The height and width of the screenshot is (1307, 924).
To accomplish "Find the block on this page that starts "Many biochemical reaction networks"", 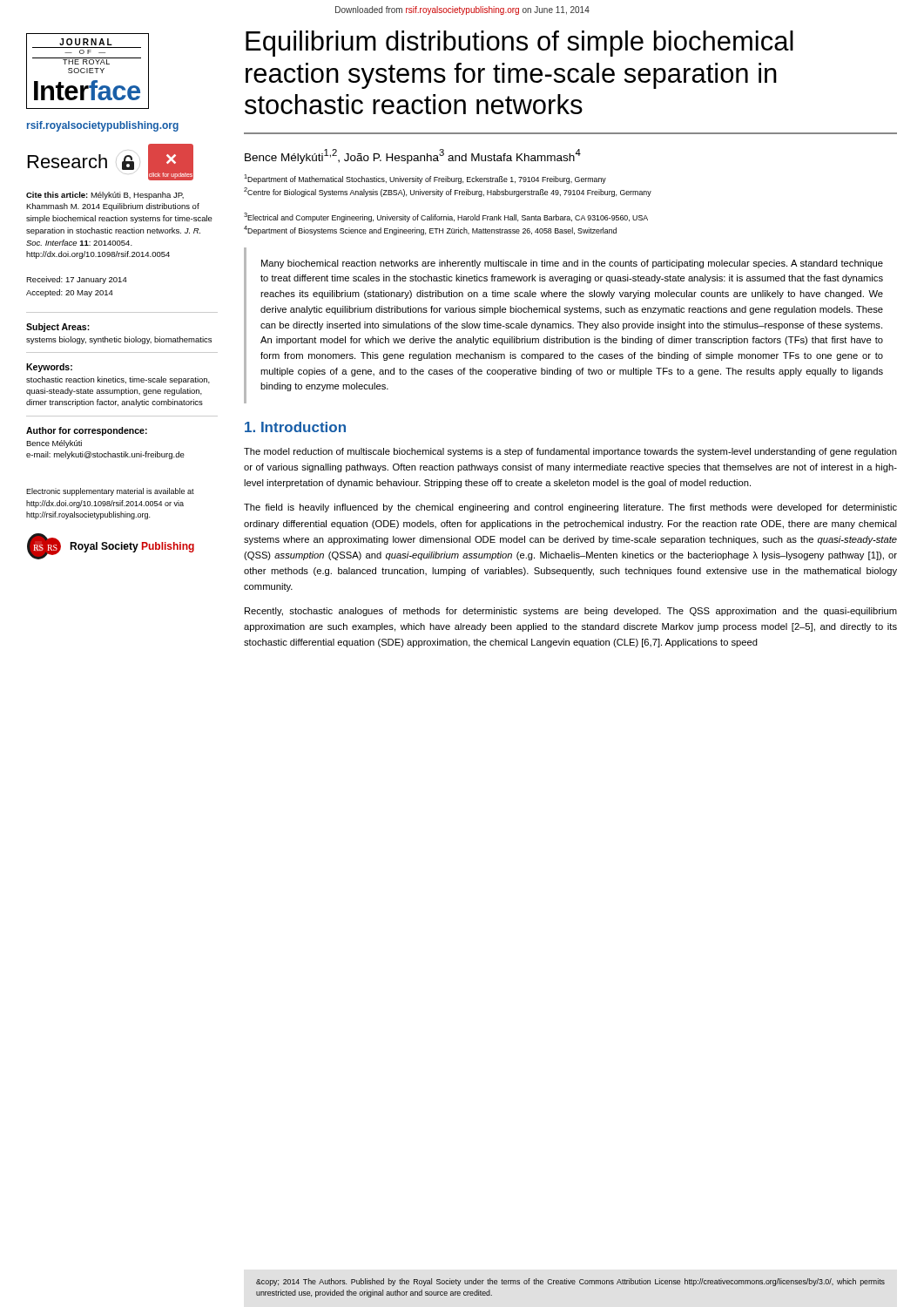I will 572,325.
